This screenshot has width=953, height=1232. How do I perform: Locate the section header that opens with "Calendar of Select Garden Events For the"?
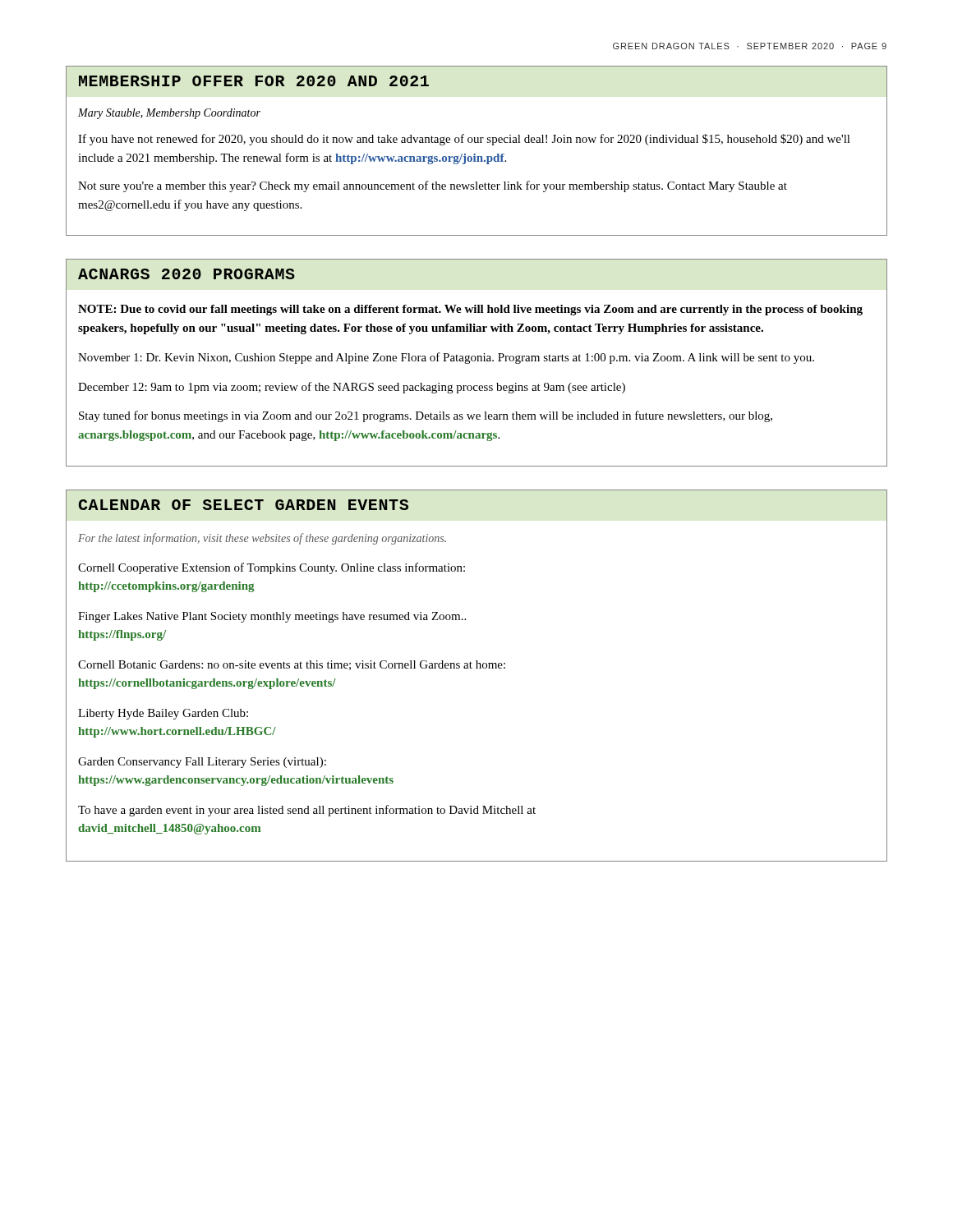pyautogui.click(x=476, y=675)
